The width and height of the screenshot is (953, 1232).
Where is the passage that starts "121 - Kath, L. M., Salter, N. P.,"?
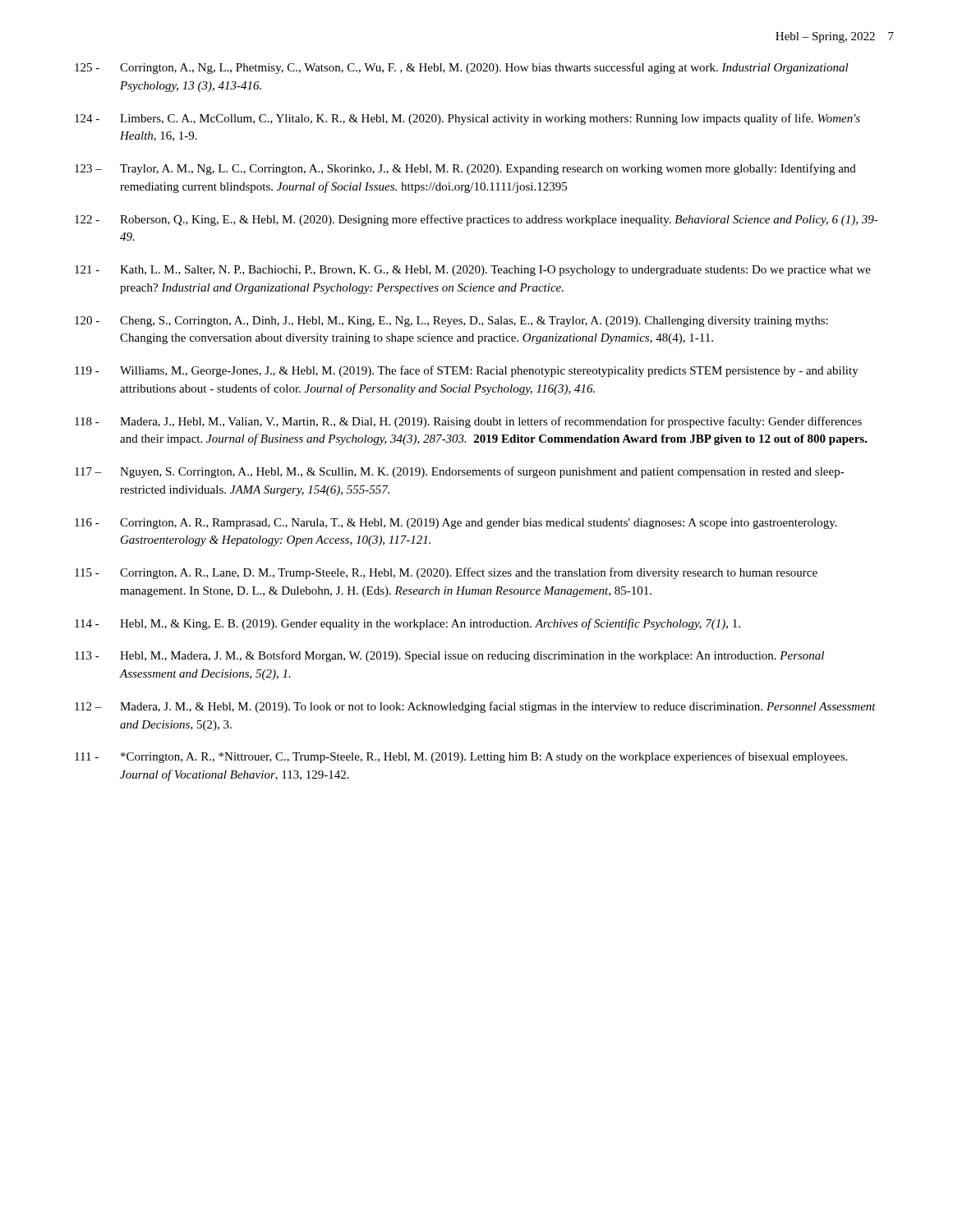[476, 279]
